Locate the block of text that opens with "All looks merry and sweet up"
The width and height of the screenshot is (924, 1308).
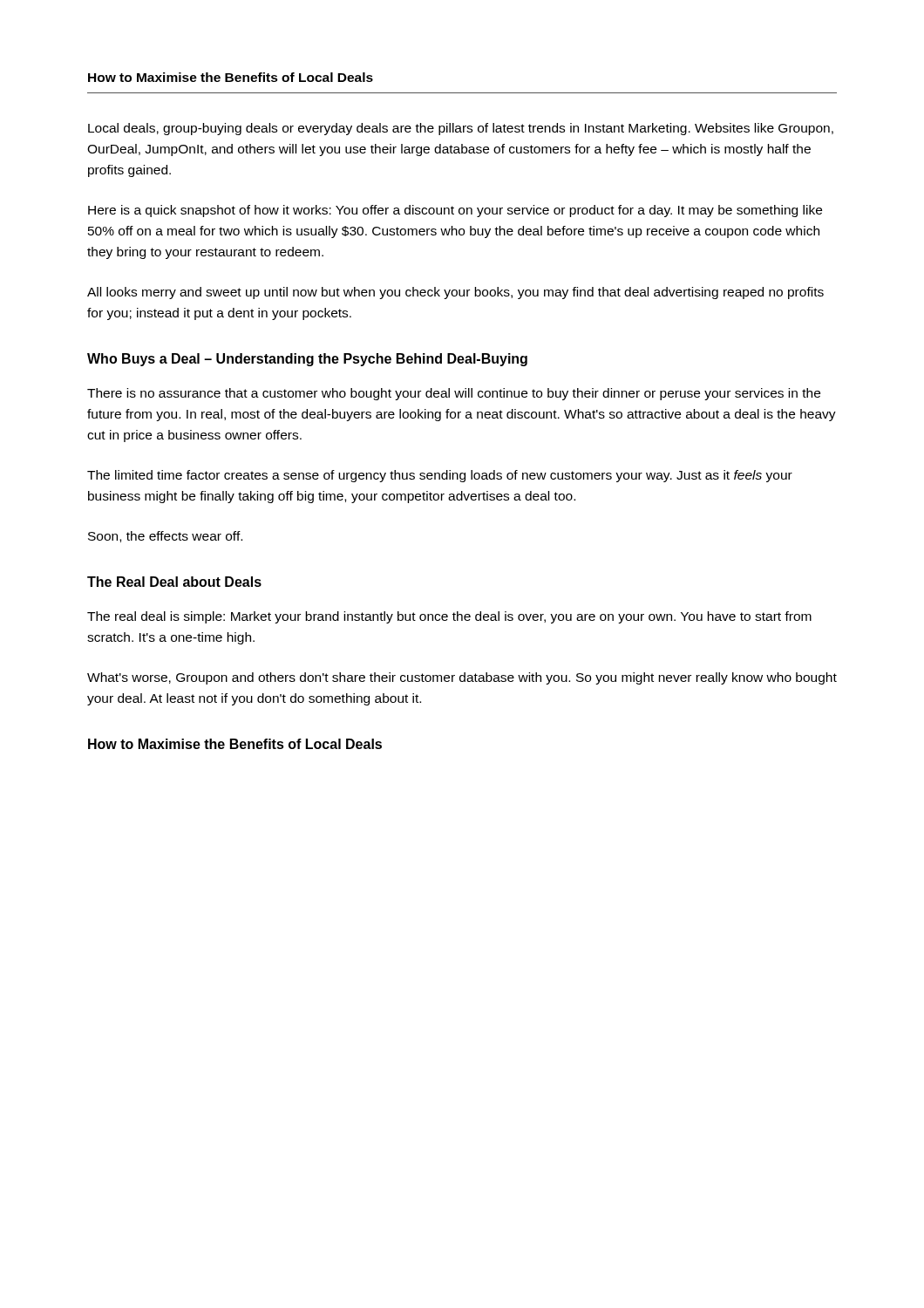click(456, 302)
